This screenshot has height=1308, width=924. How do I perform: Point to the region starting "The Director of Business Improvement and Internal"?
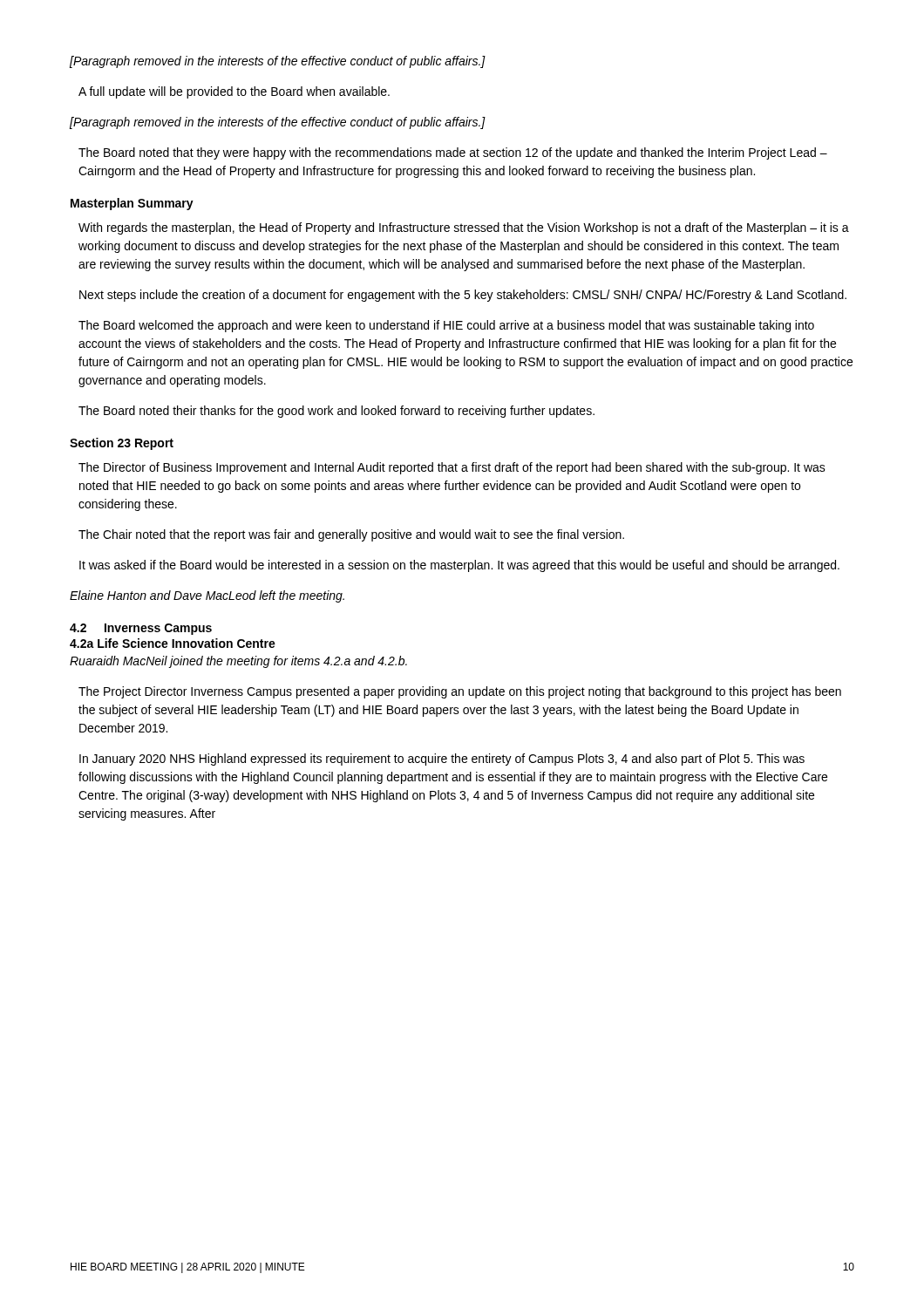coord(452,486)
